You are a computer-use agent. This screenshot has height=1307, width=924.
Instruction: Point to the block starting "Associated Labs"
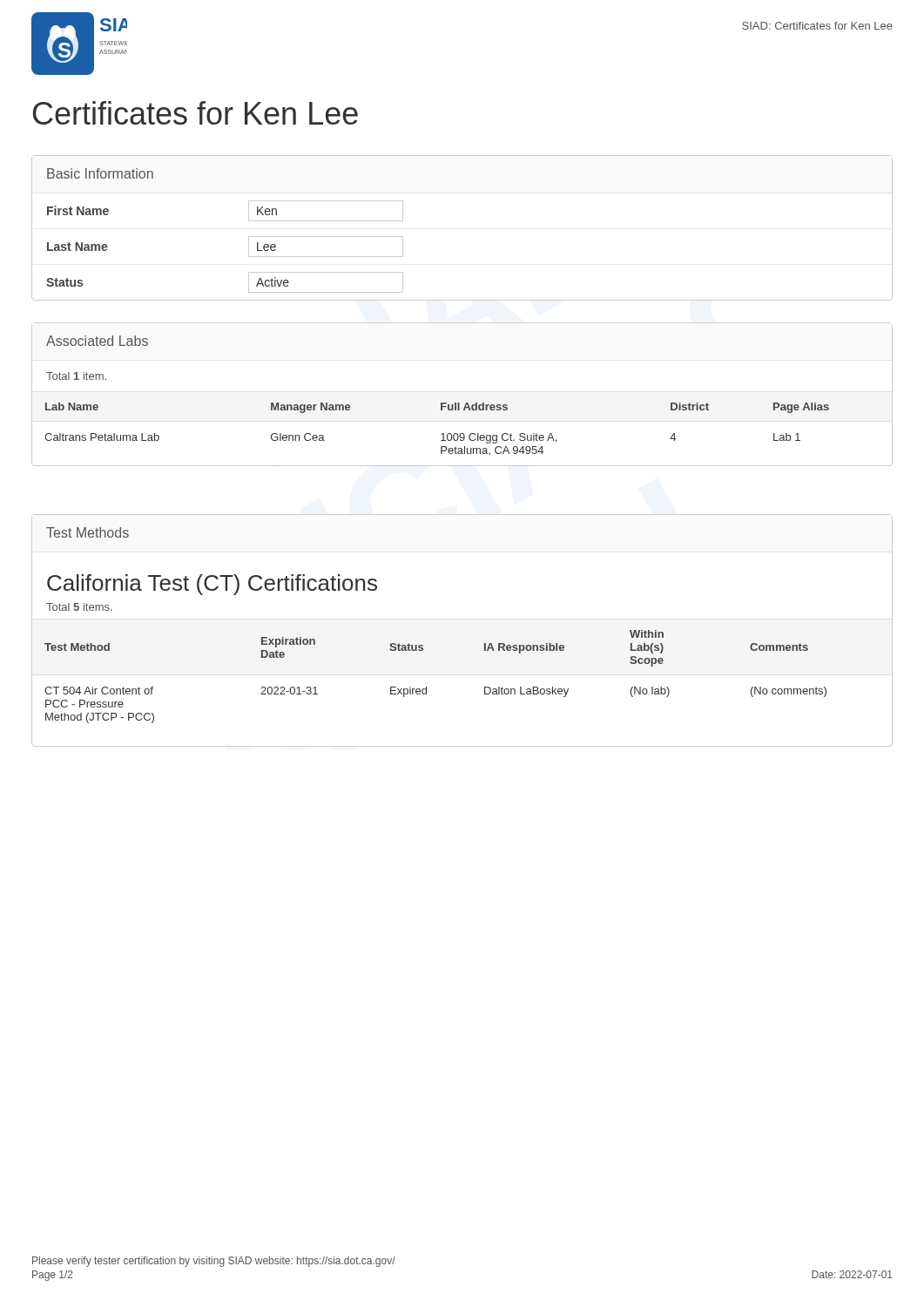97,341
